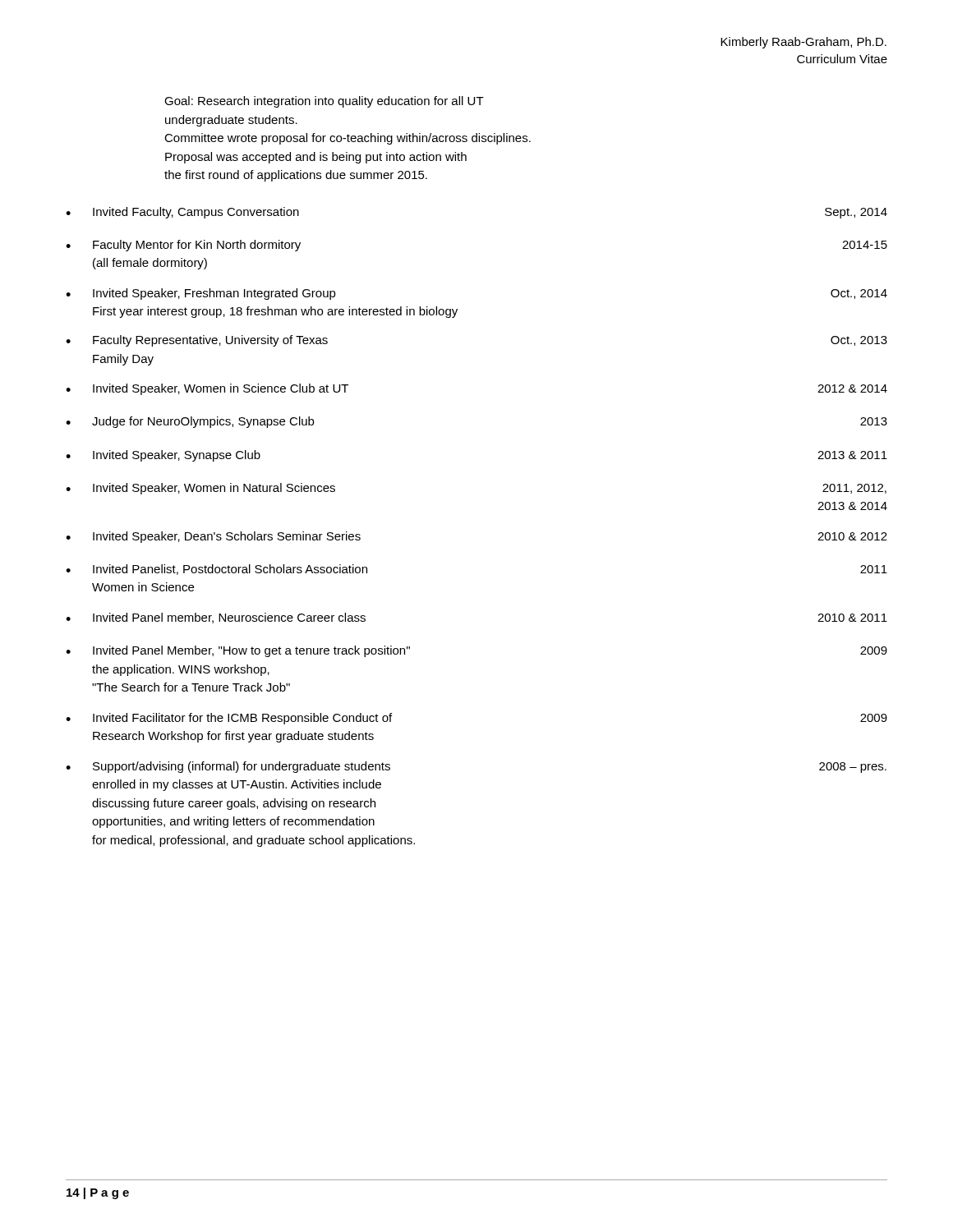953x1232 pixels.
Task: Click on the text starting "• Invited Panel Member, "How to get a"
Action: (x=255, y=651)
